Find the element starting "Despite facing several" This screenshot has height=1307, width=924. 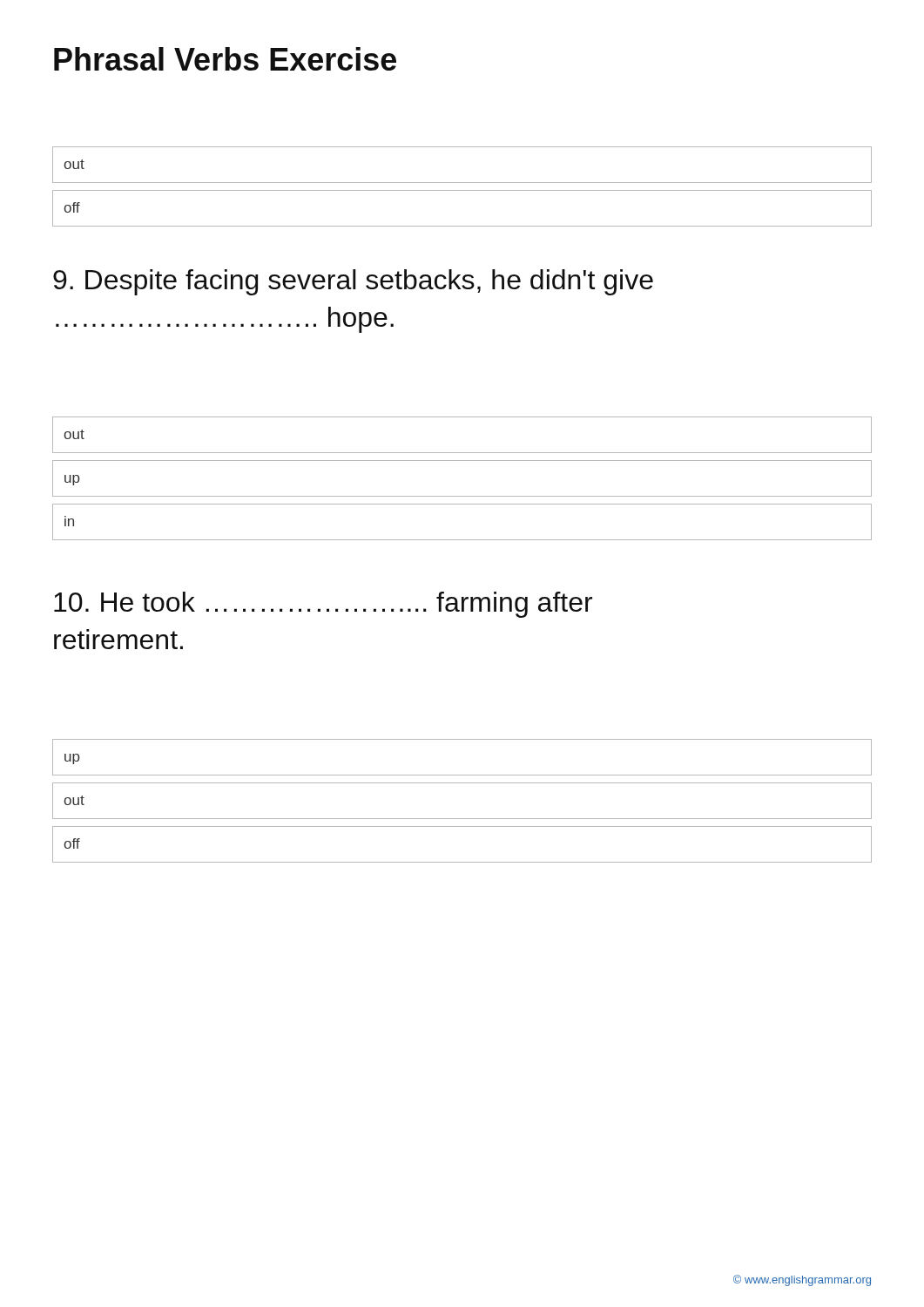point(462,299)
